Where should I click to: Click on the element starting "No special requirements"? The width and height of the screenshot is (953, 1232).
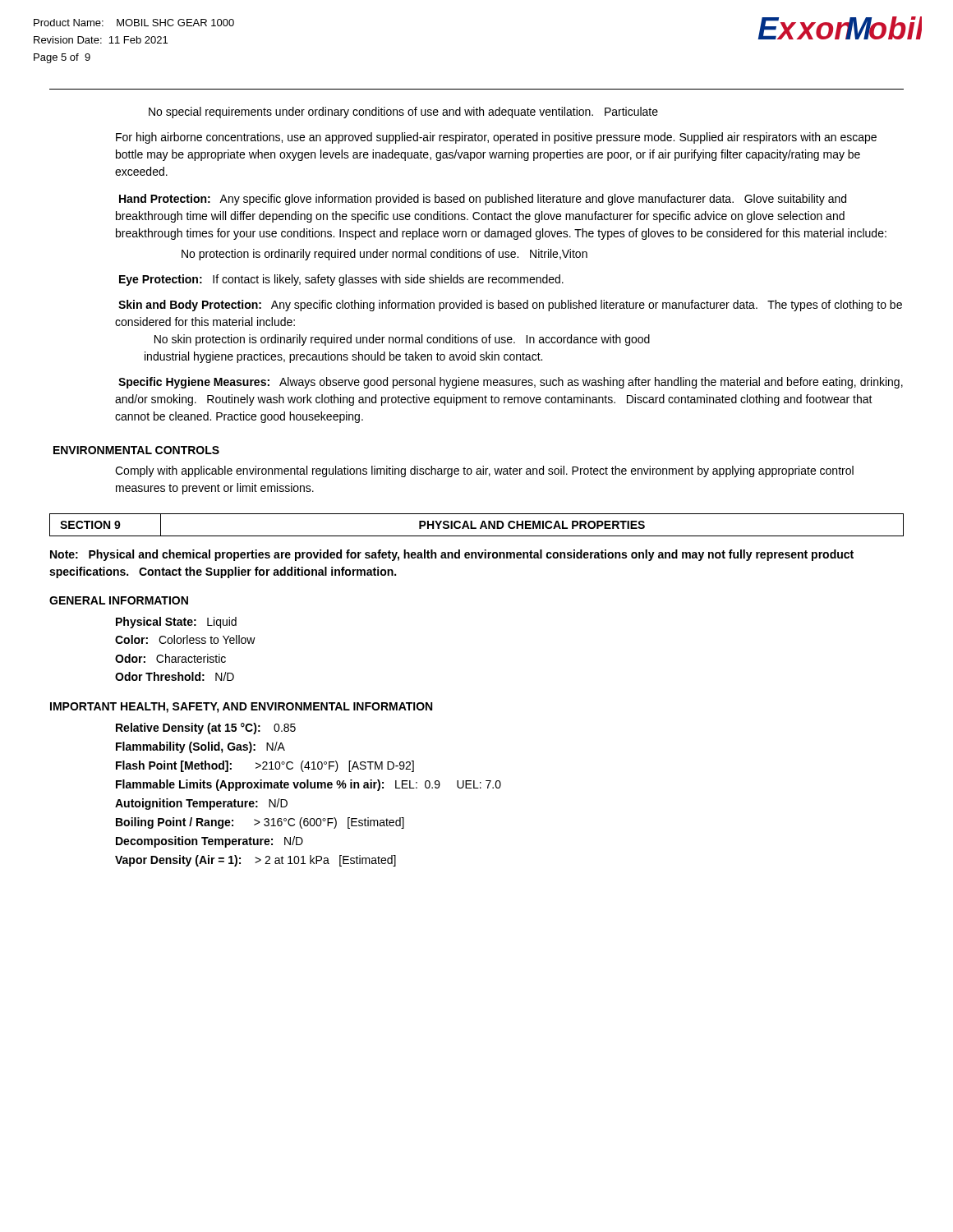click(x=403, y=112)
